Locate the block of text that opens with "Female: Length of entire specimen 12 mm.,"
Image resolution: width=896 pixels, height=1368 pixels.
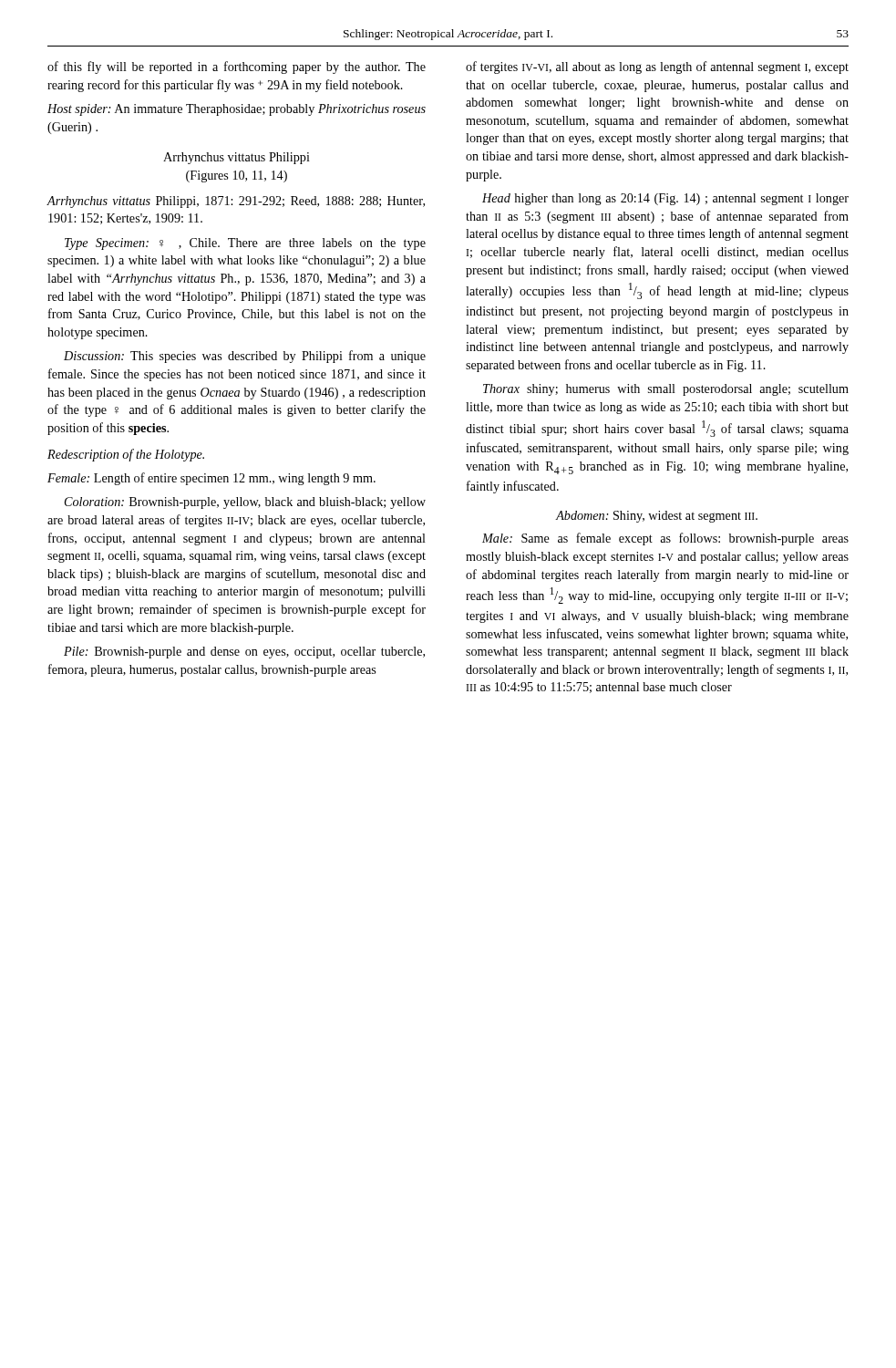[x=212, y=478]
